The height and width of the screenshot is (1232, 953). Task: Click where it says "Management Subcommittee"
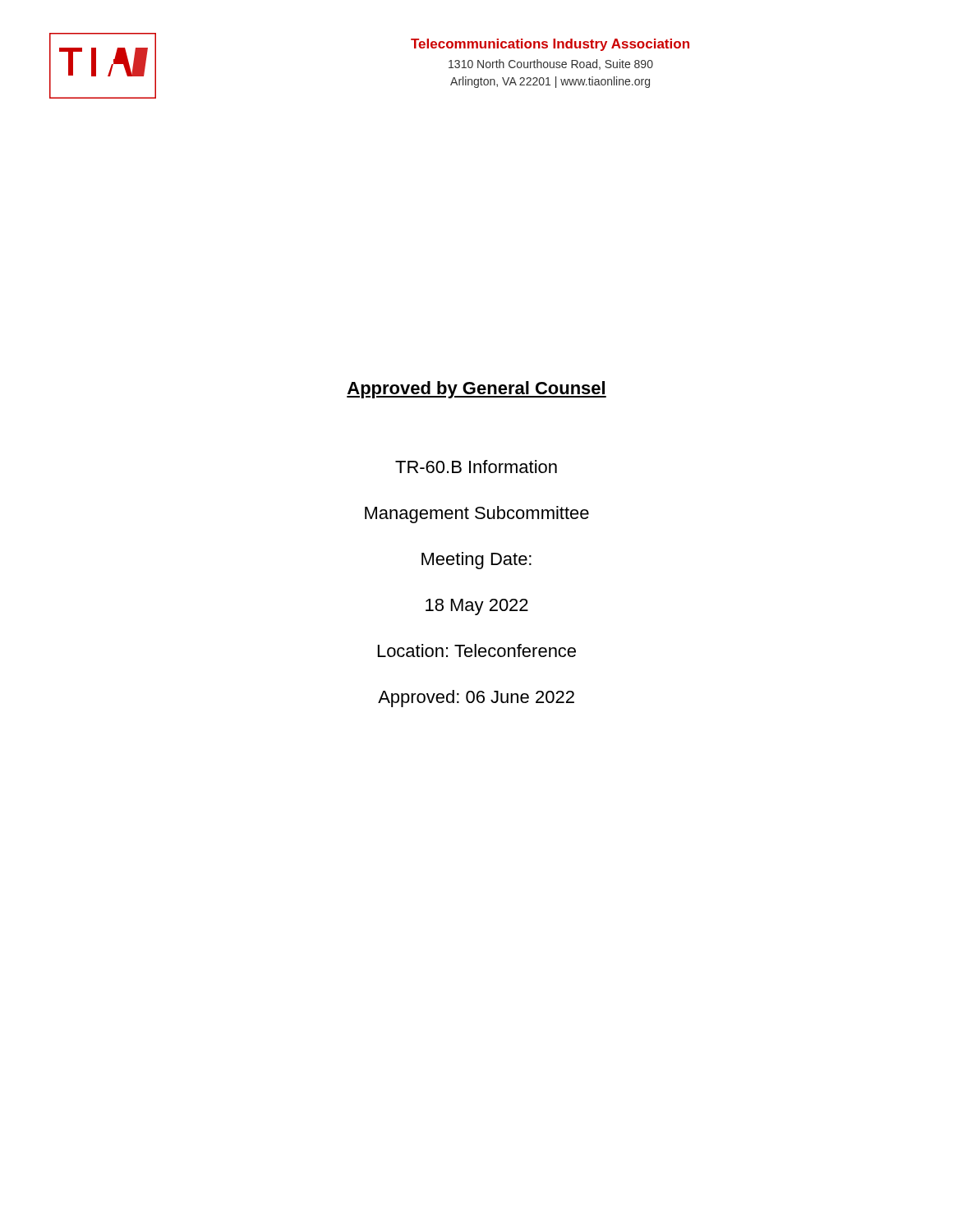tap(476, 513)
